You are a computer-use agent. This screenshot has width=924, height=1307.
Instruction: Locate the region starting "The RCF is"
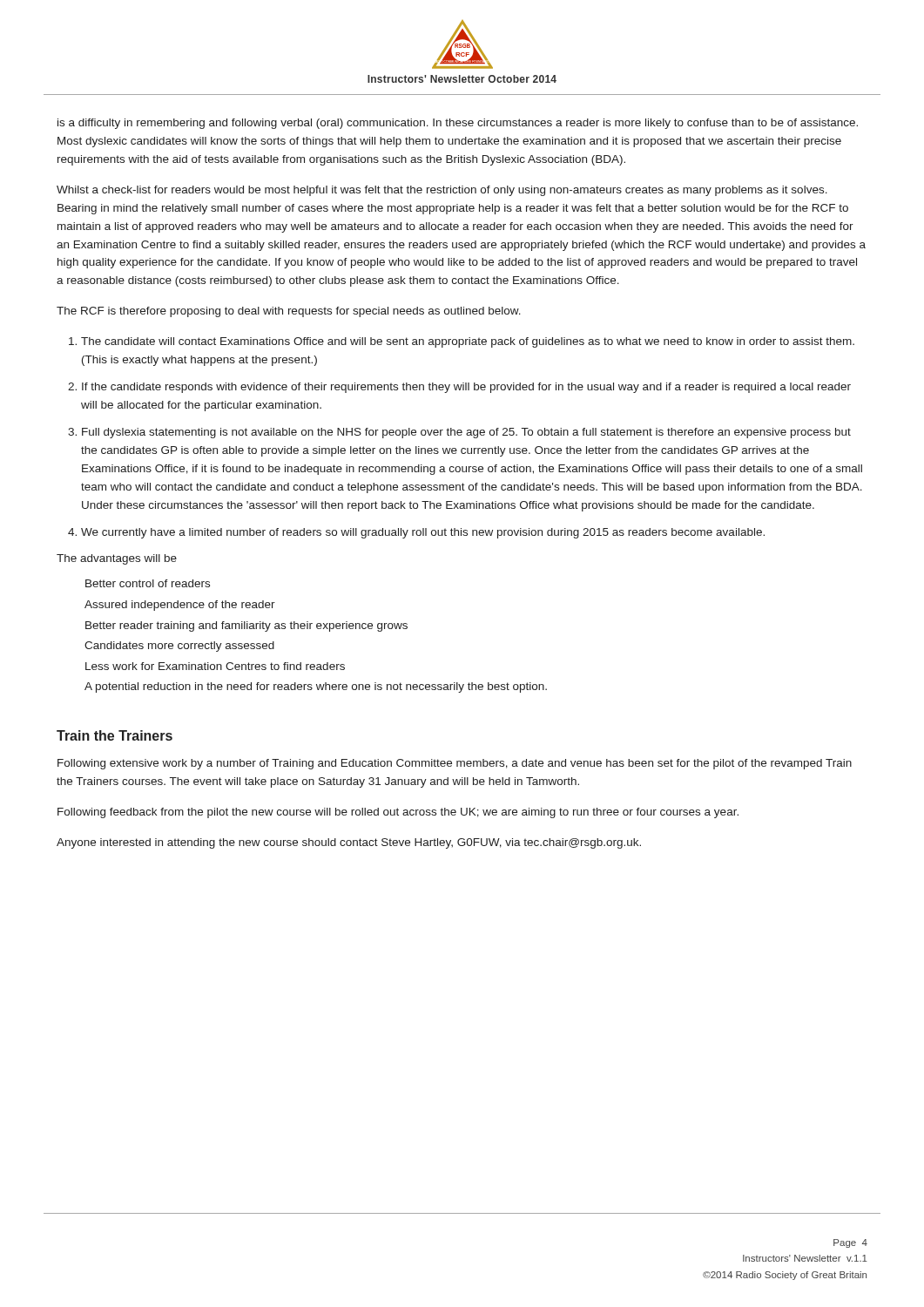pyautogui.click(x=289, y=311)
